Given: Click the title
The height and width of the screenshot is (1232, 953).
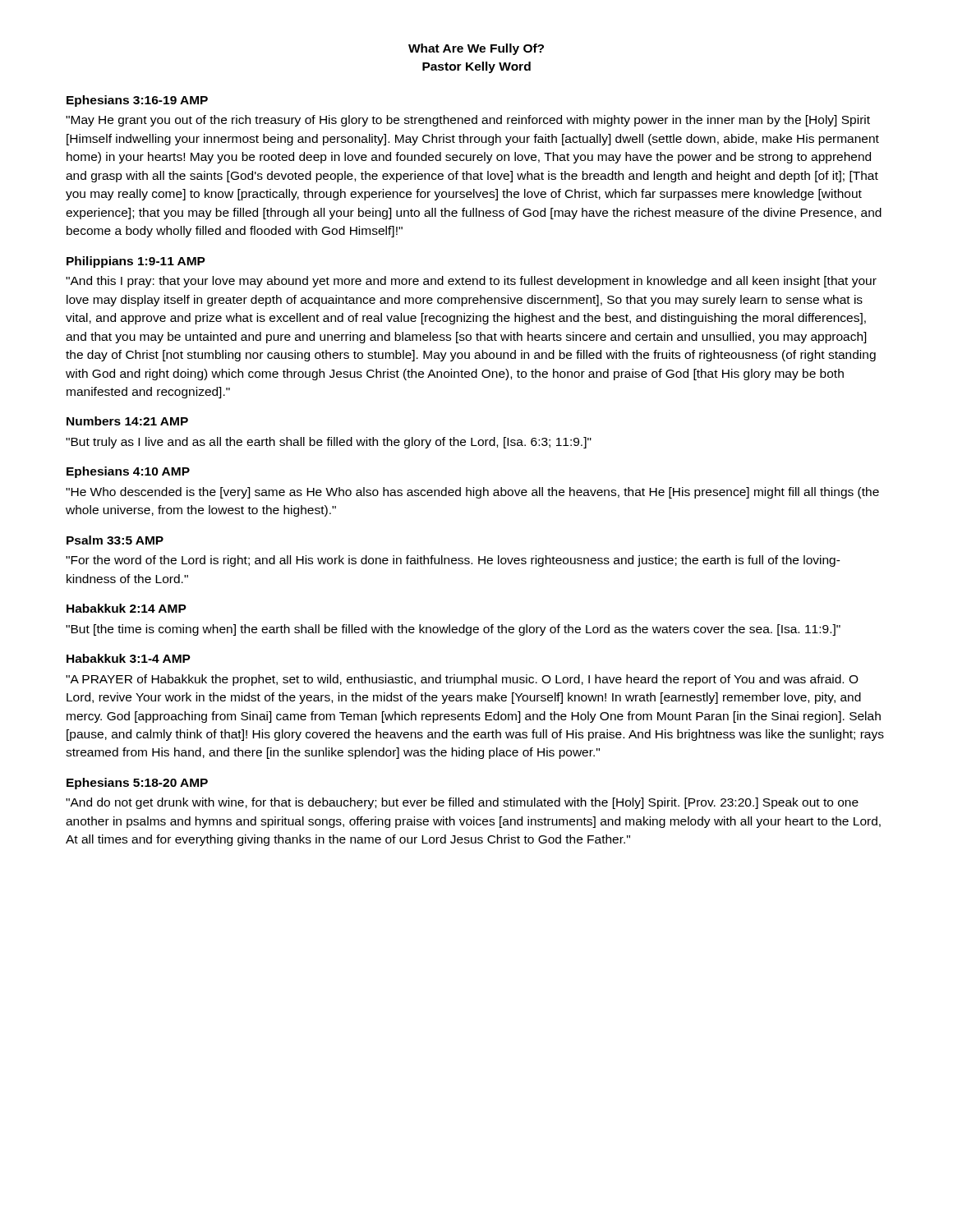Looking at the screenshot, I should point(476,57).
